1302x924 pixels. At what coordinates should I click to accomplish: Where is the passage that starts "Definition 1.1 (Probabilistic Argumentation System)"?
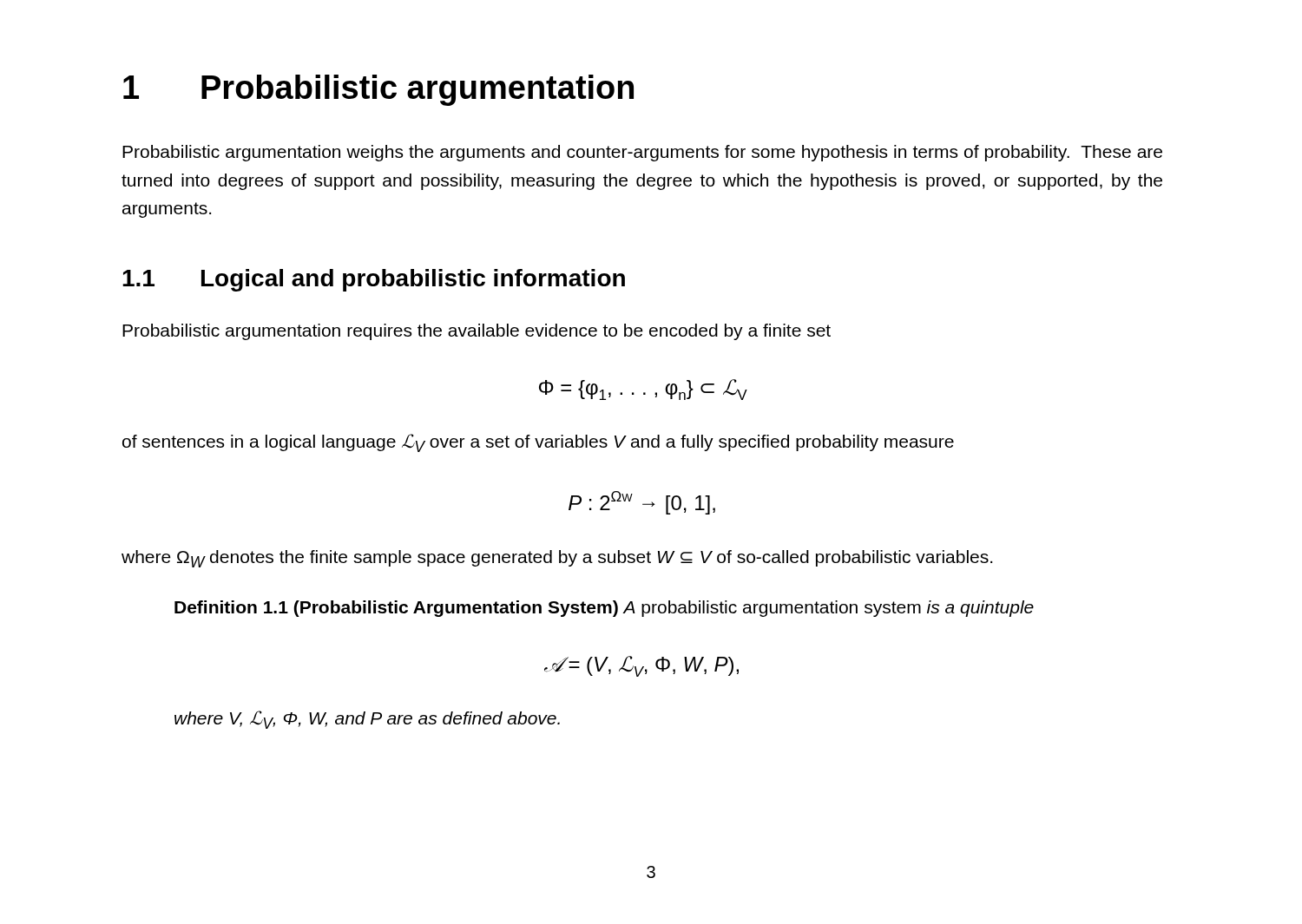[604, 607]
